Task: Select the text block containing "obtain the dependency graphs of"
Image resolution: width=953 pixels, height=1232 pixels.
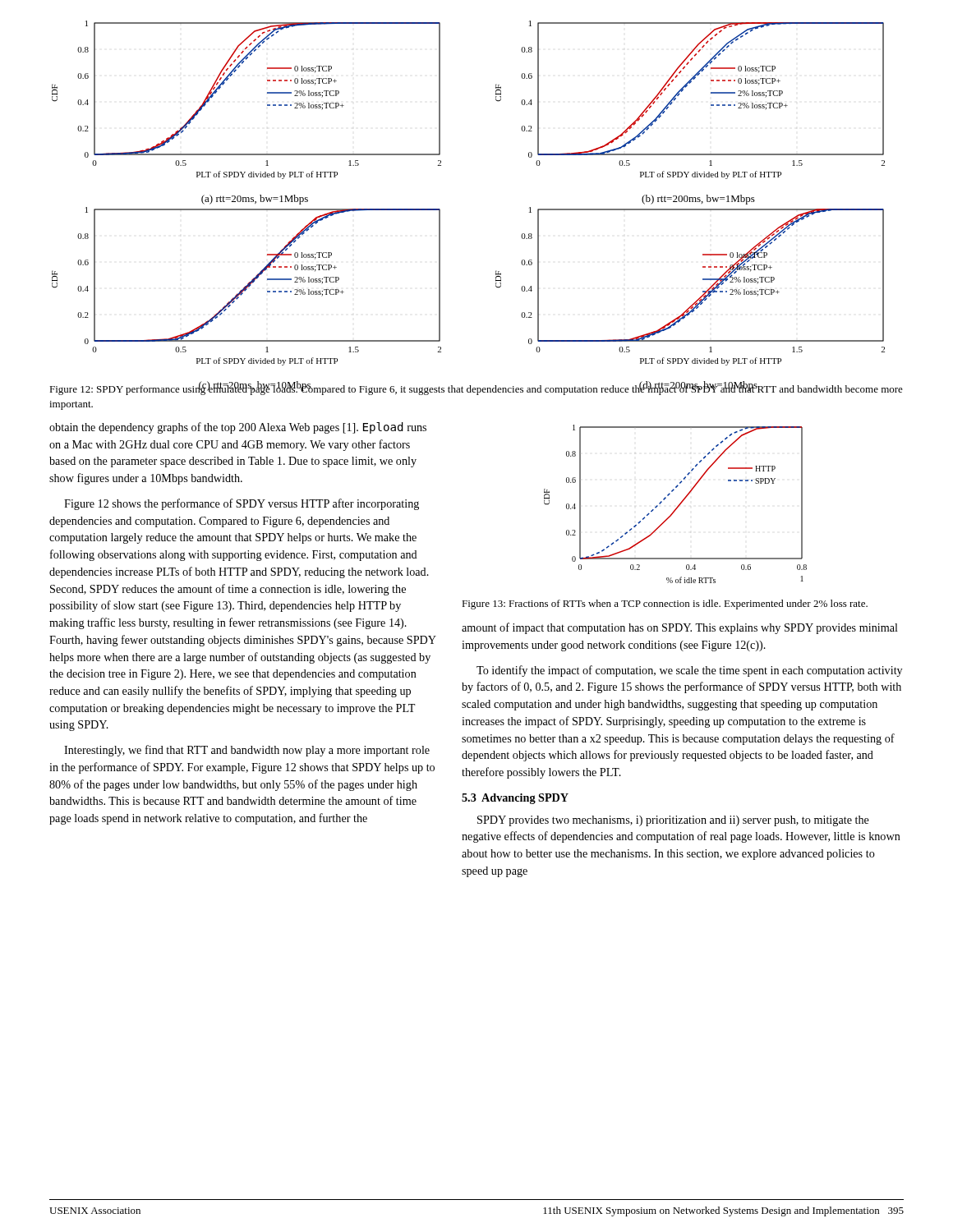Action: (x=238, y=453)
